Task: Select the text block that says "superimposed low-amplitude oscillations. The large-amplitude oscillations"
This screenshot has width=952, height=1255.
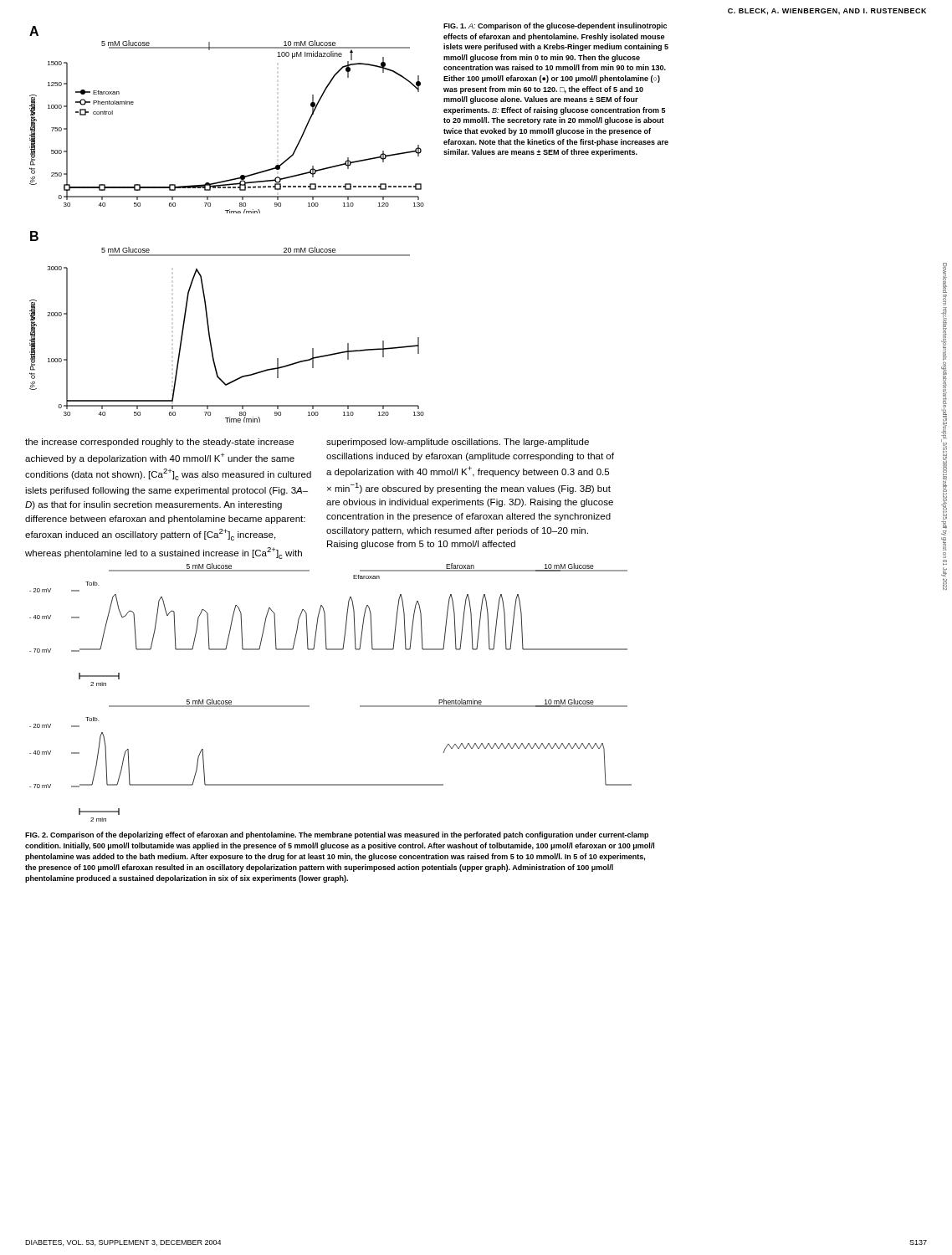Action: click(470, 493)
